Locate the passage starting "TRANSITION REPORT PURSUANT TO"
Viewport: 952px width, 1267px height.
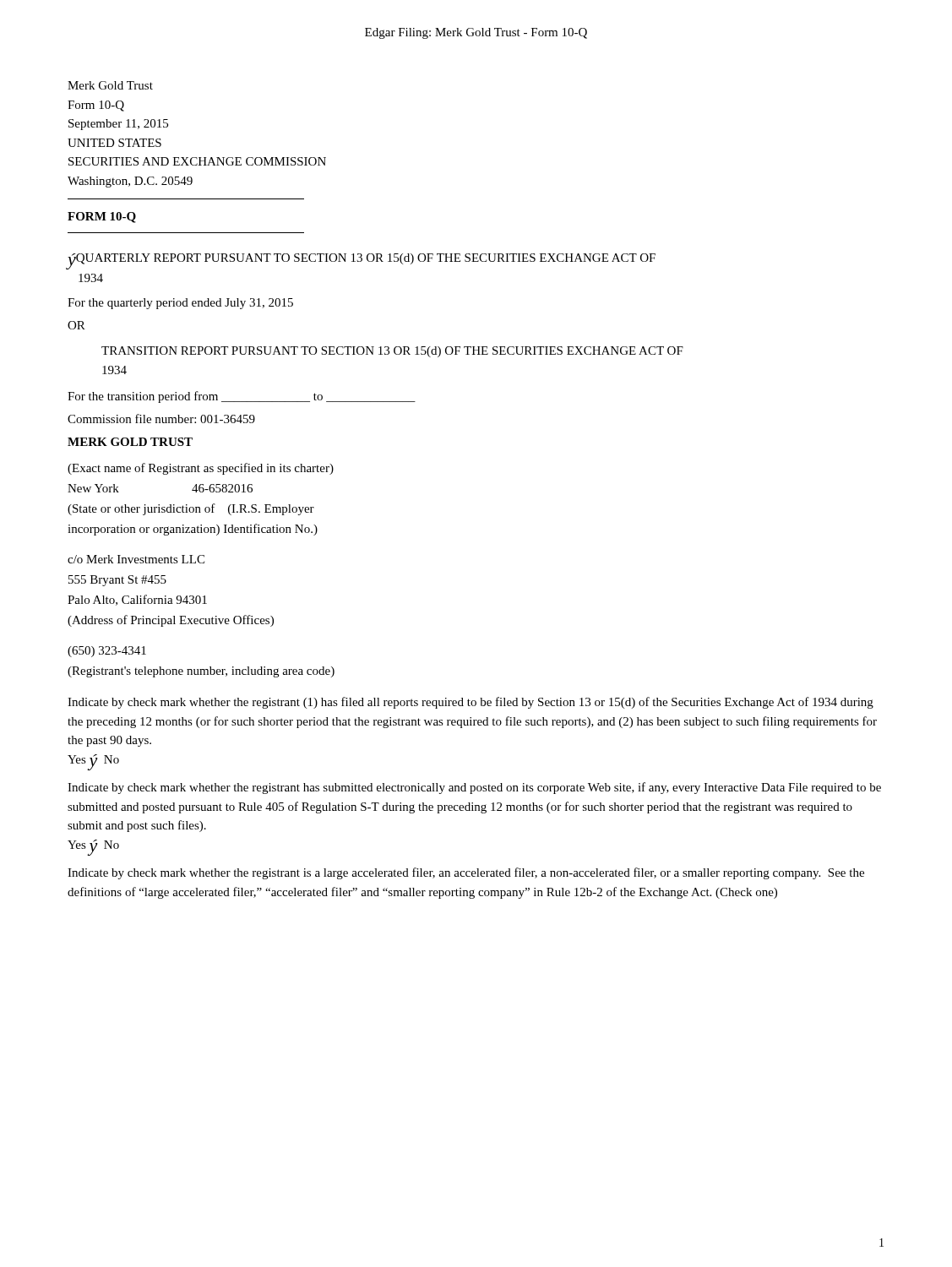(x=392, y=360)
